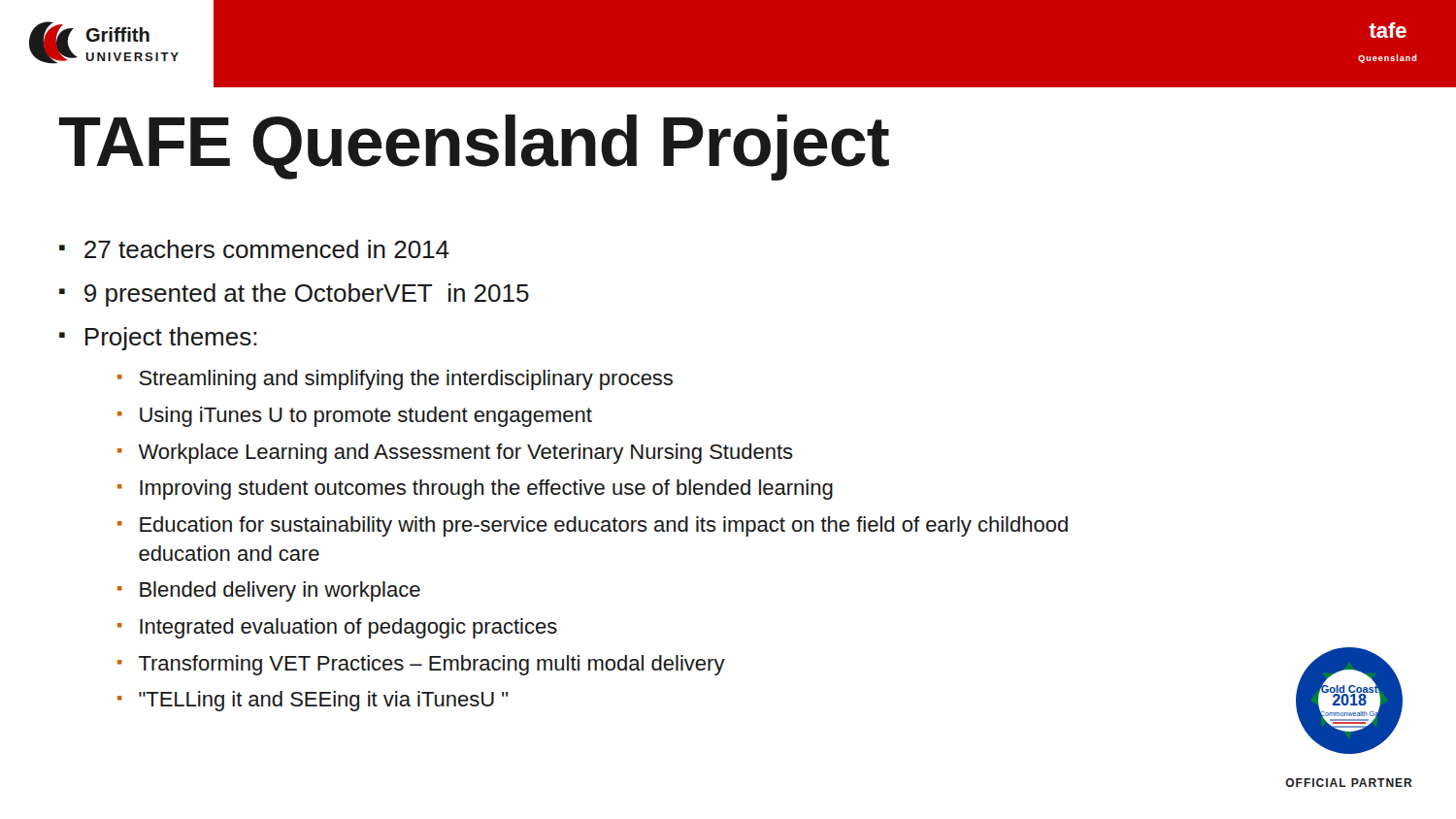Find the element starting "▪ Streamlining and simplifying"
The image size is (1456, 819).
point(395,379)
